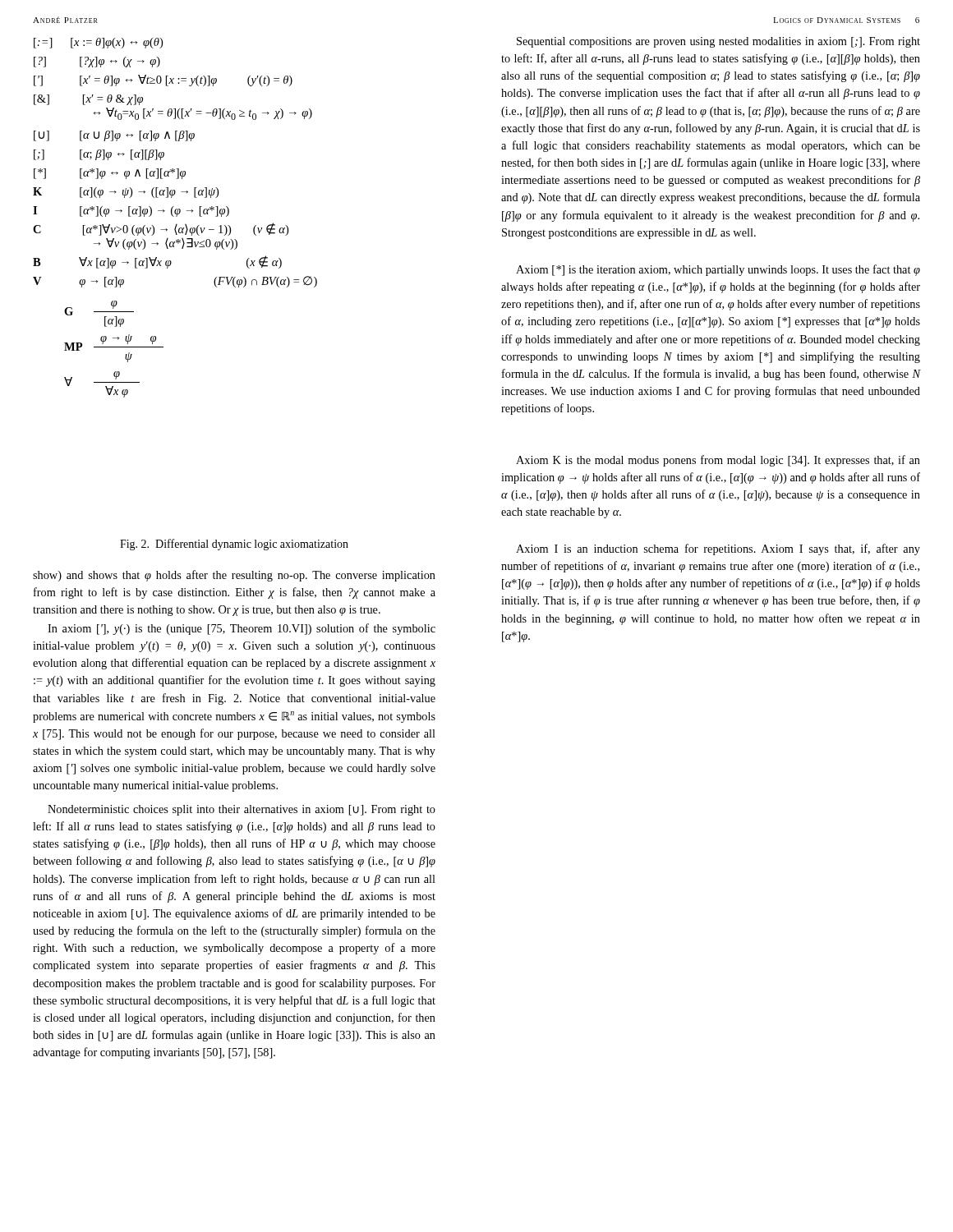Find the text block that reads "show) and shows that"
This screenshot has height=1232, width=953.
(234, 592)
